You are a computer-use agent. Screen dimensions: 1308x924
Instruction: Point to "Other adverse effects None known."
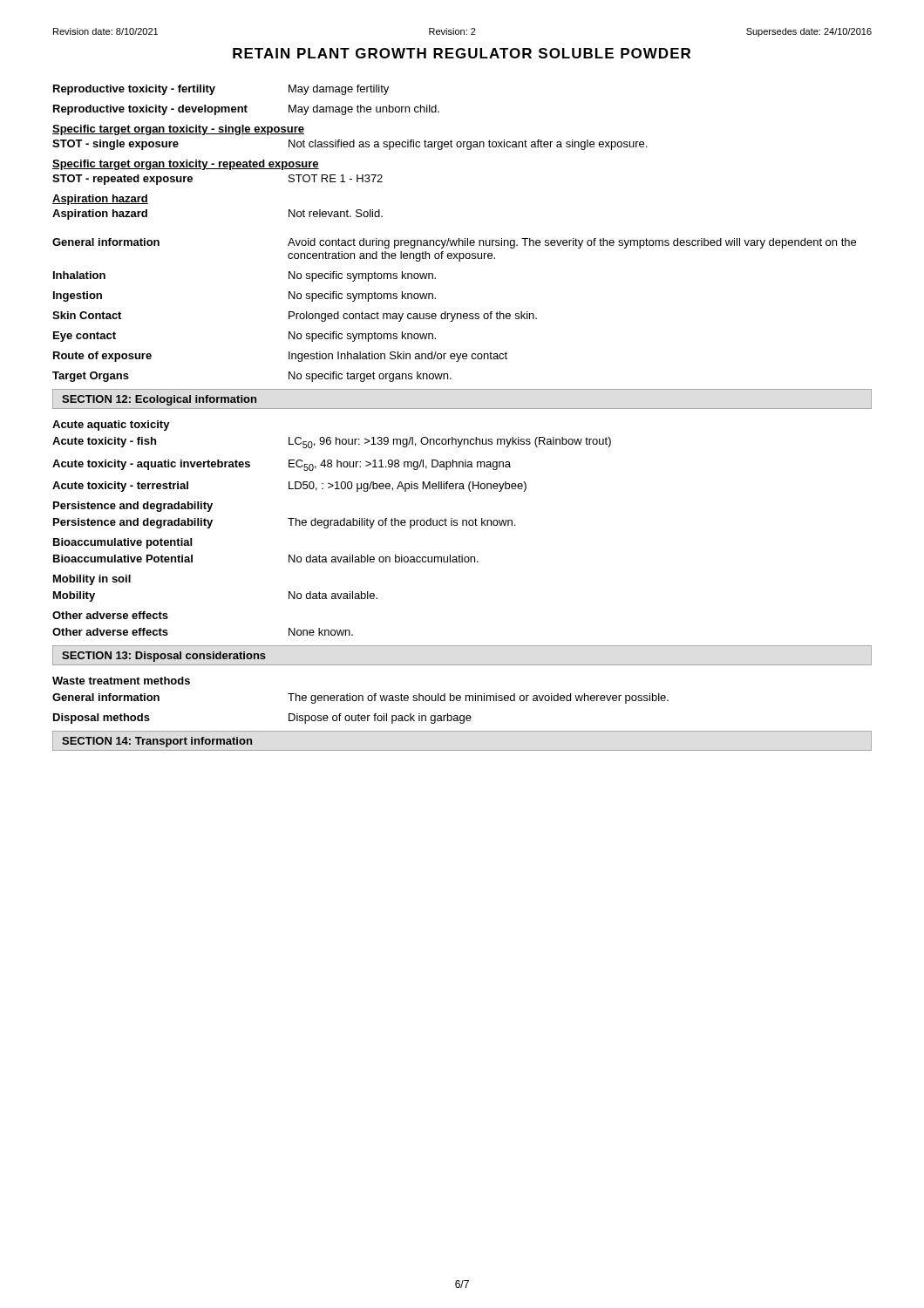[x=120, y=631]
